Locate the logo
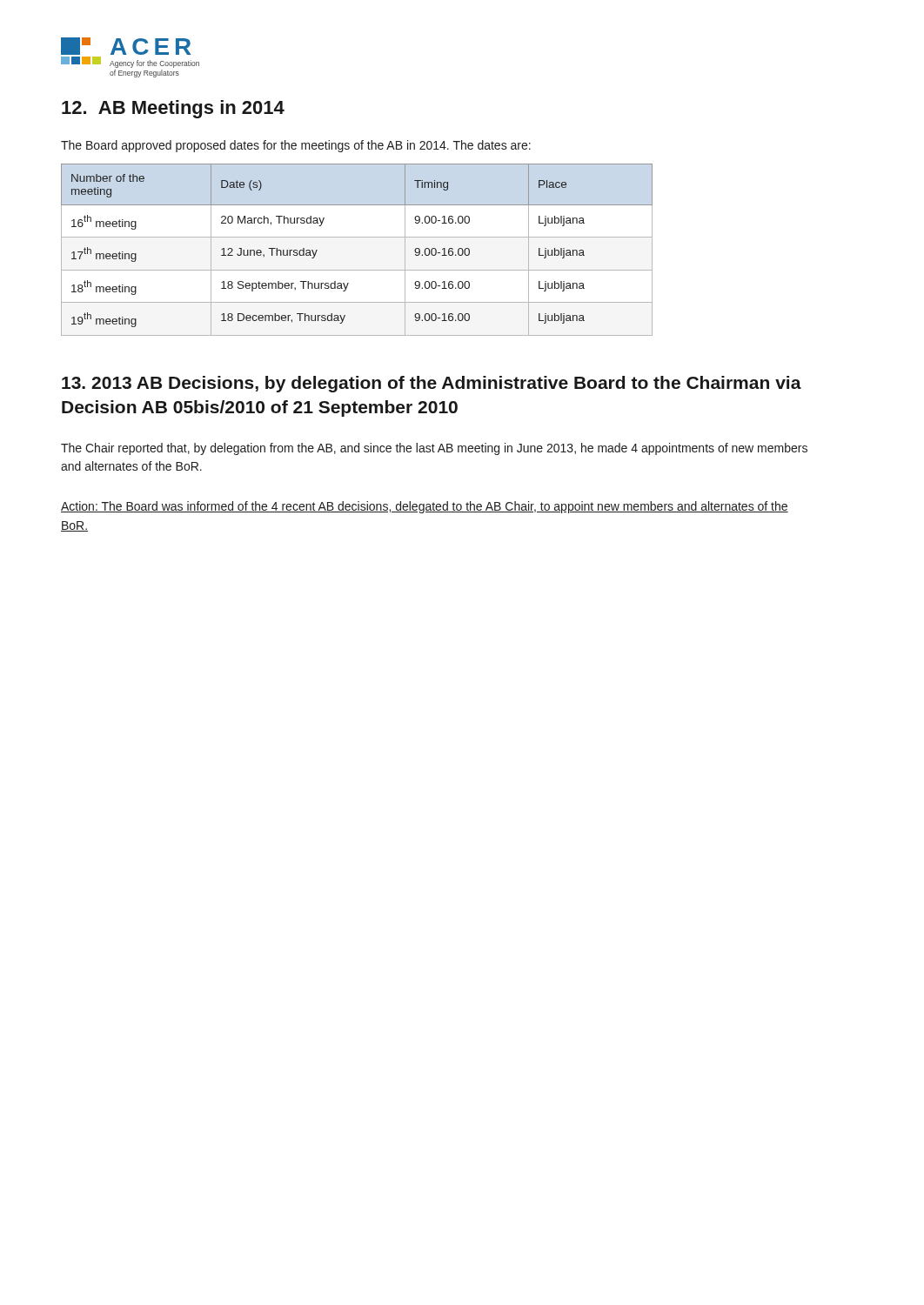This screenshot has height=1305, width=924. pos(130,57)
